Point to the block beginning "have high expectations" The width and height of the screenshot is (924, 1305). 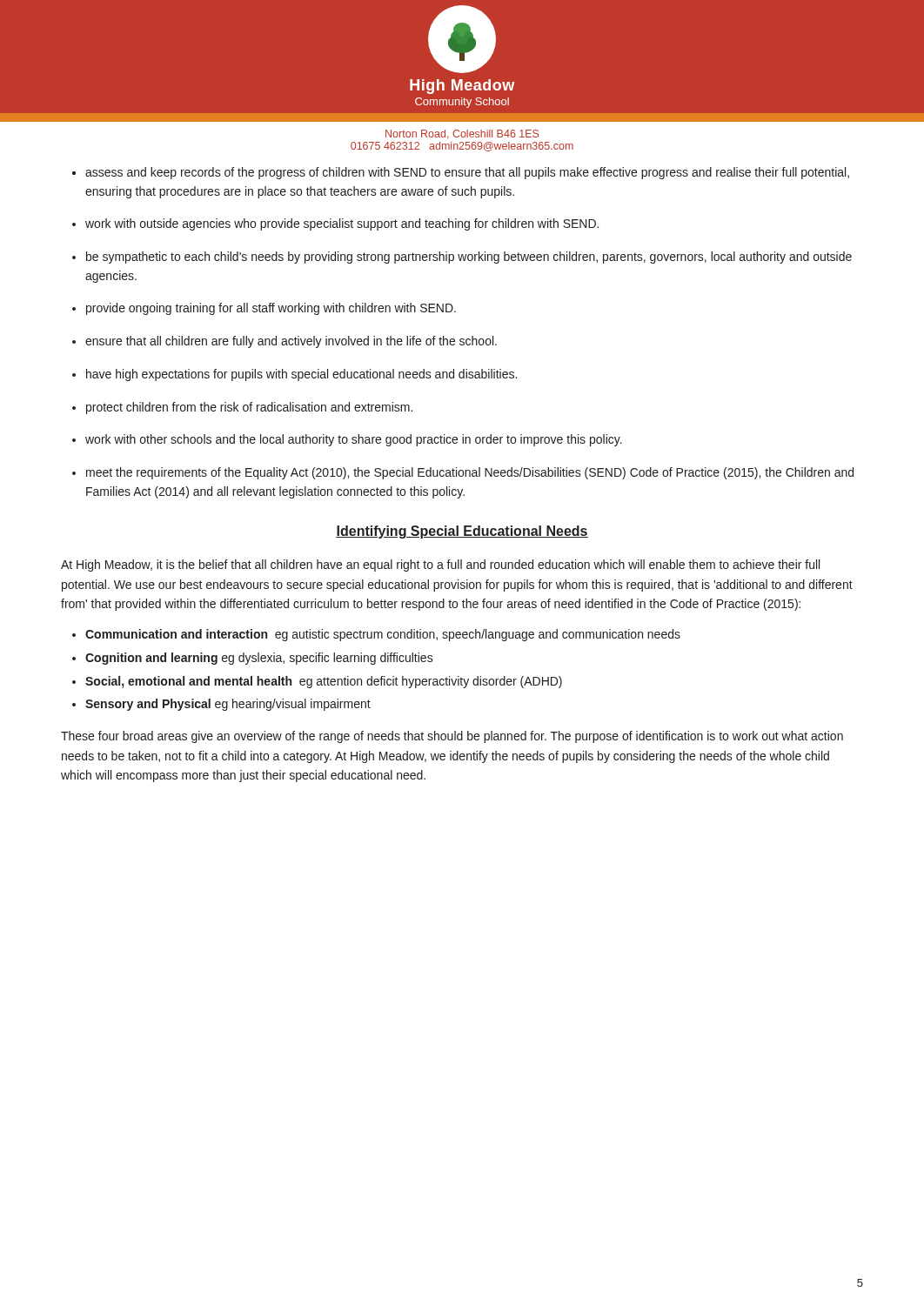474,375
